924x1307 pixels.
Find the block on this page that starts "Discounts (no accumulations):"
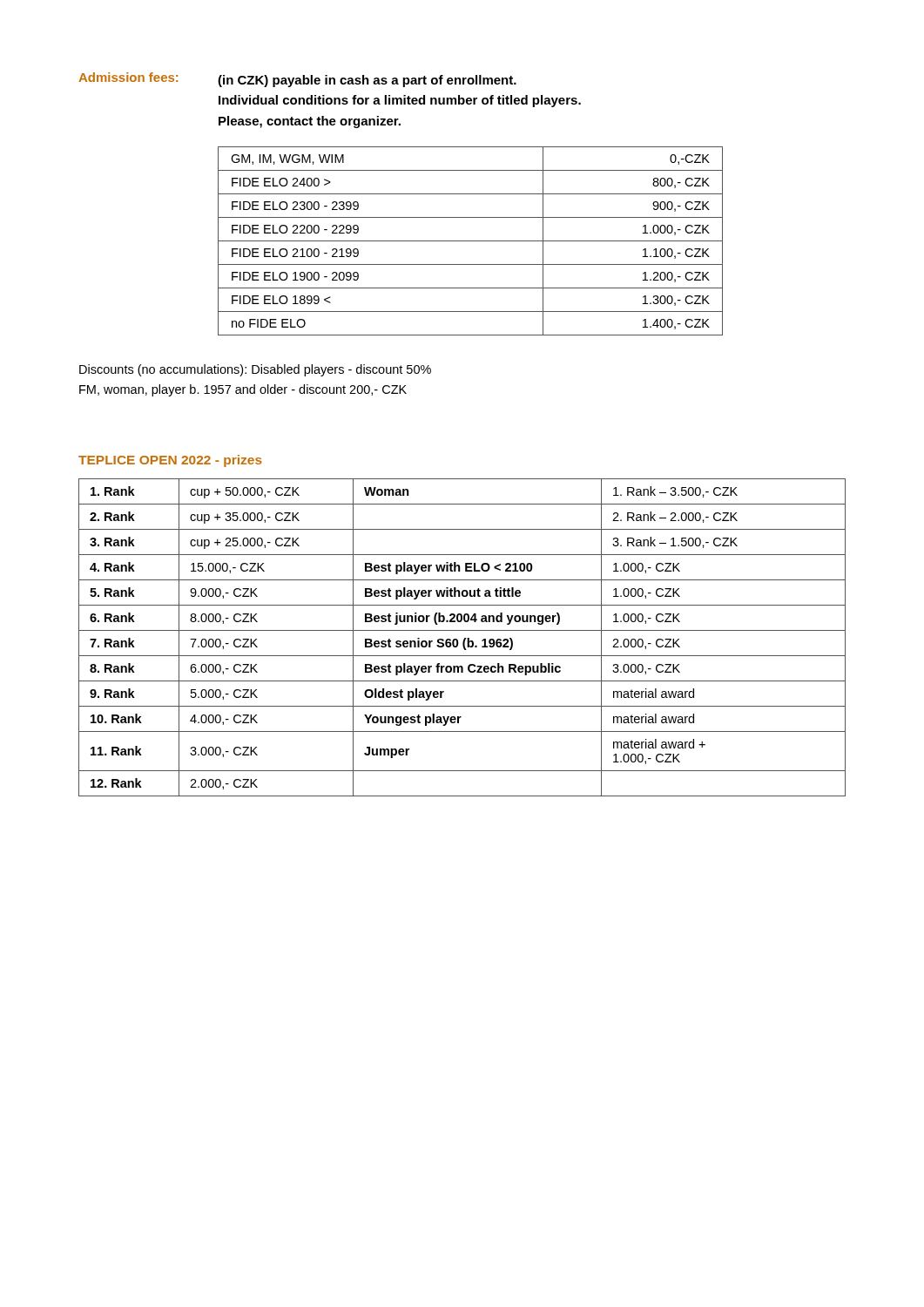(255, 379)
